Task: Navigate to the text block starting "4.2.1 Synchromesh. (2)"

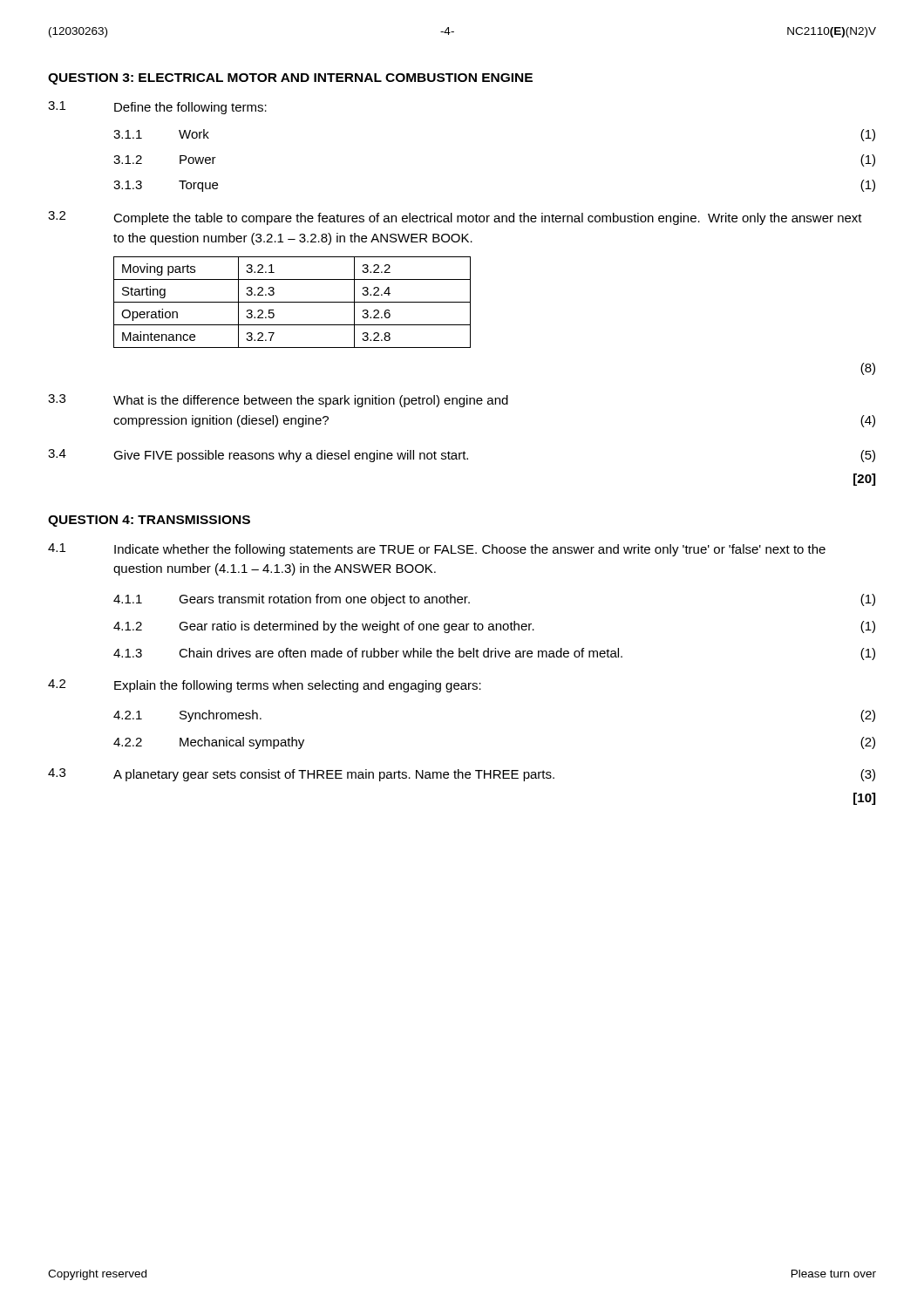Action: pos(128,715)
